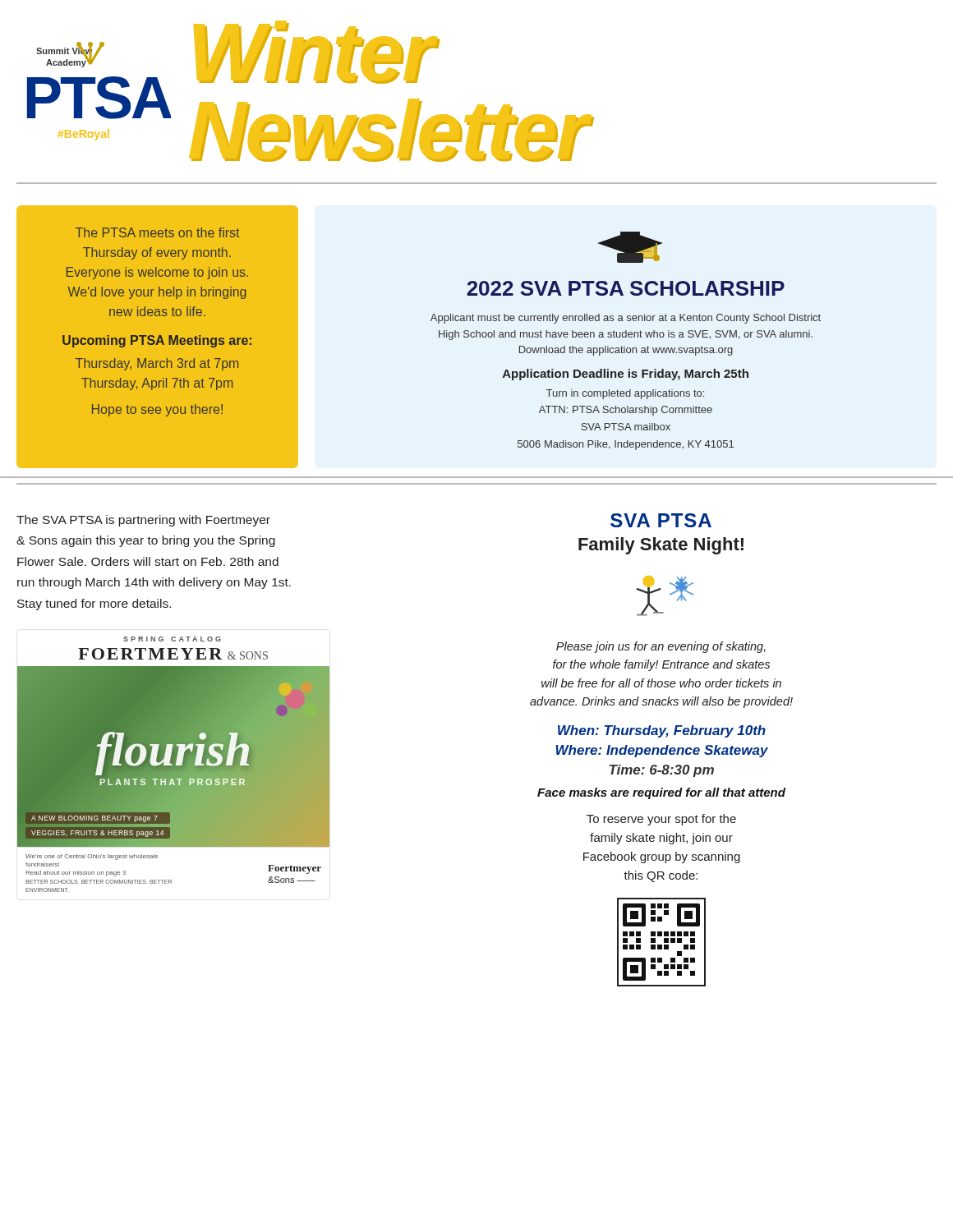Viewport: 953px width, 1232px height.
Task: Click where it says "Winter Newsletter"
Action: (x=559, y=91)
